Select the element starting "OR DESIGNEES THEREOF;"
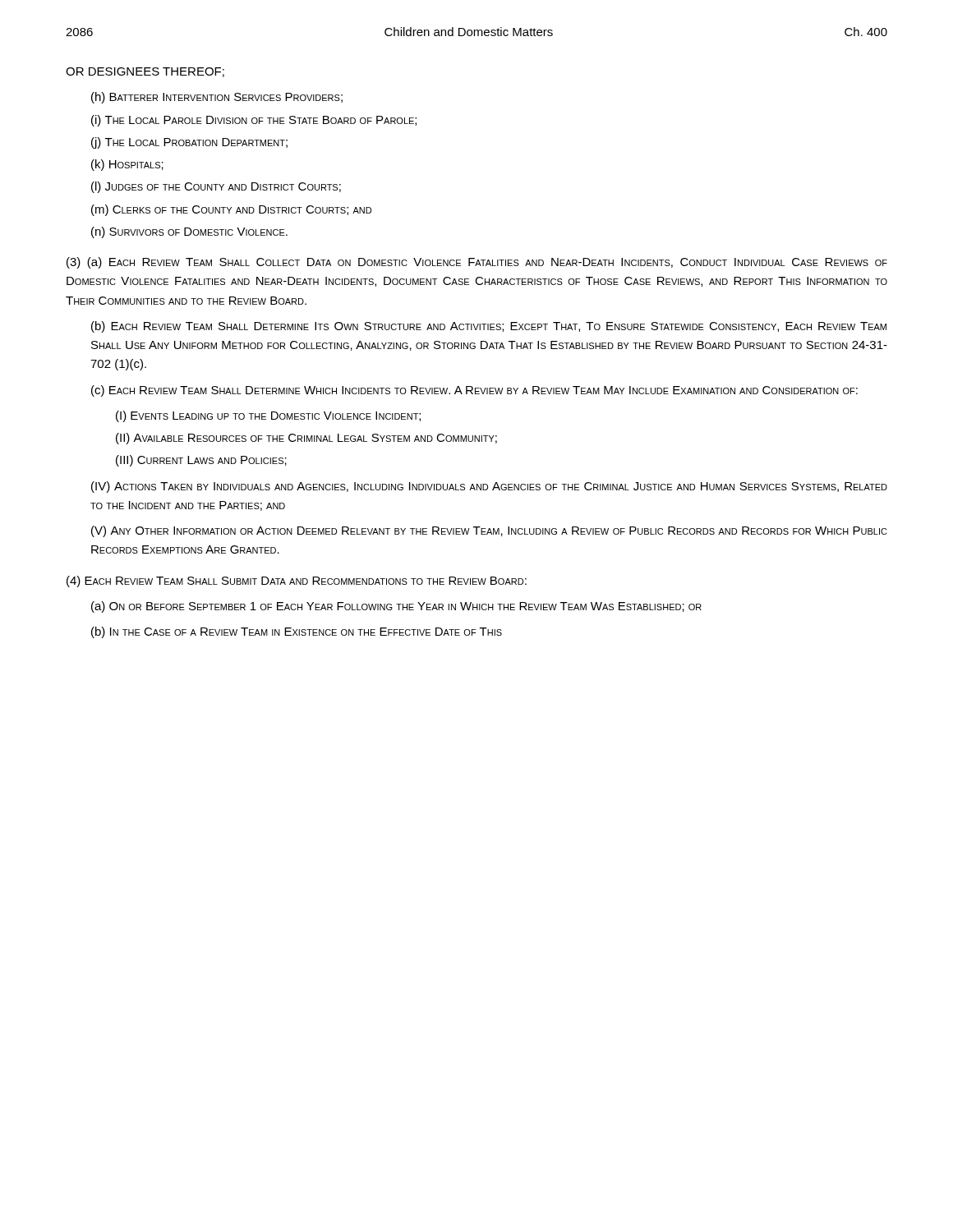The width and height of the screenshot is (953, 1232). click(145, 71)
